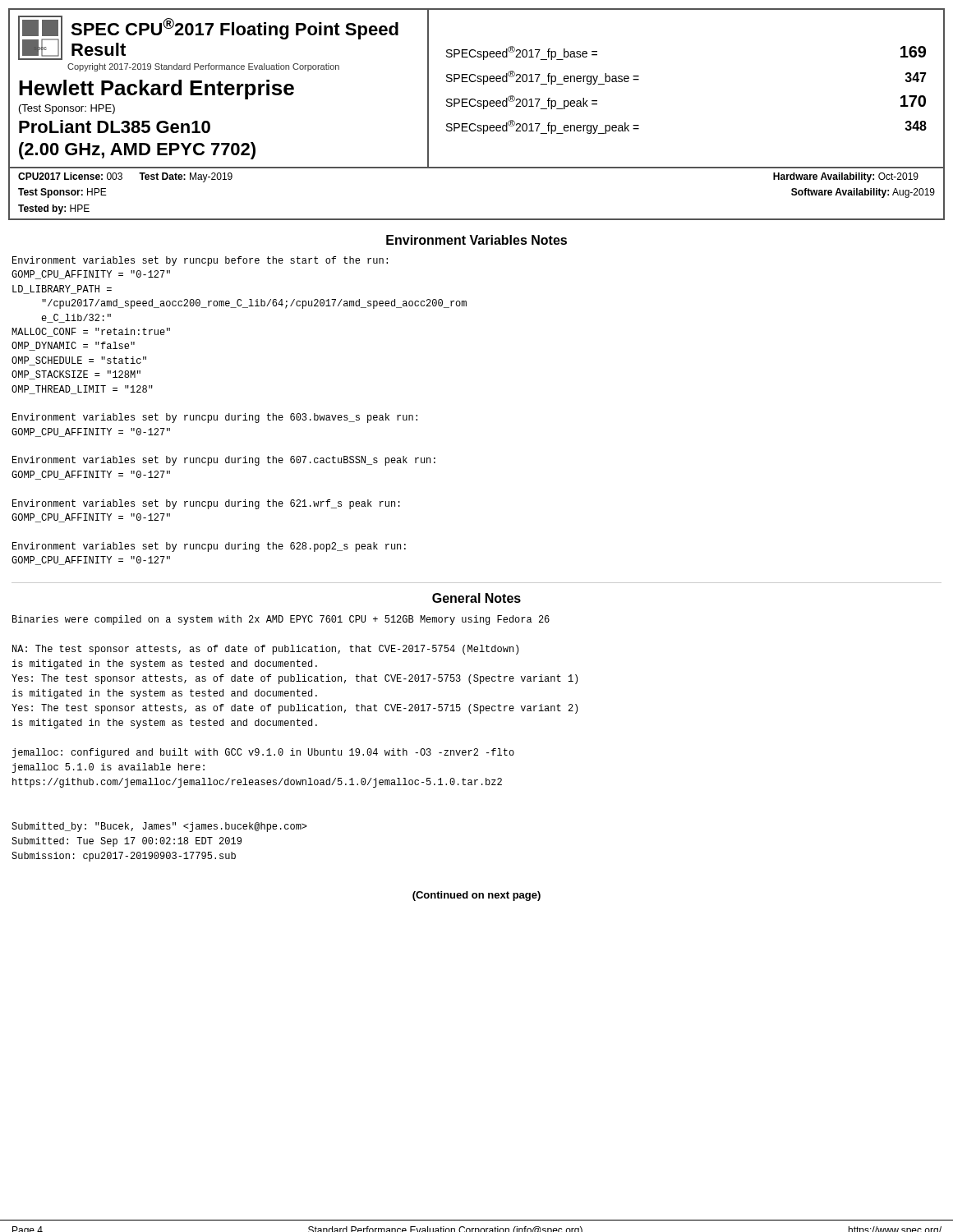The height and width of the screenshot is (1232, 953).
Task: Select the text block starting "Binaries were compiled on a system with 2x"
Action: tap(476, 738)
